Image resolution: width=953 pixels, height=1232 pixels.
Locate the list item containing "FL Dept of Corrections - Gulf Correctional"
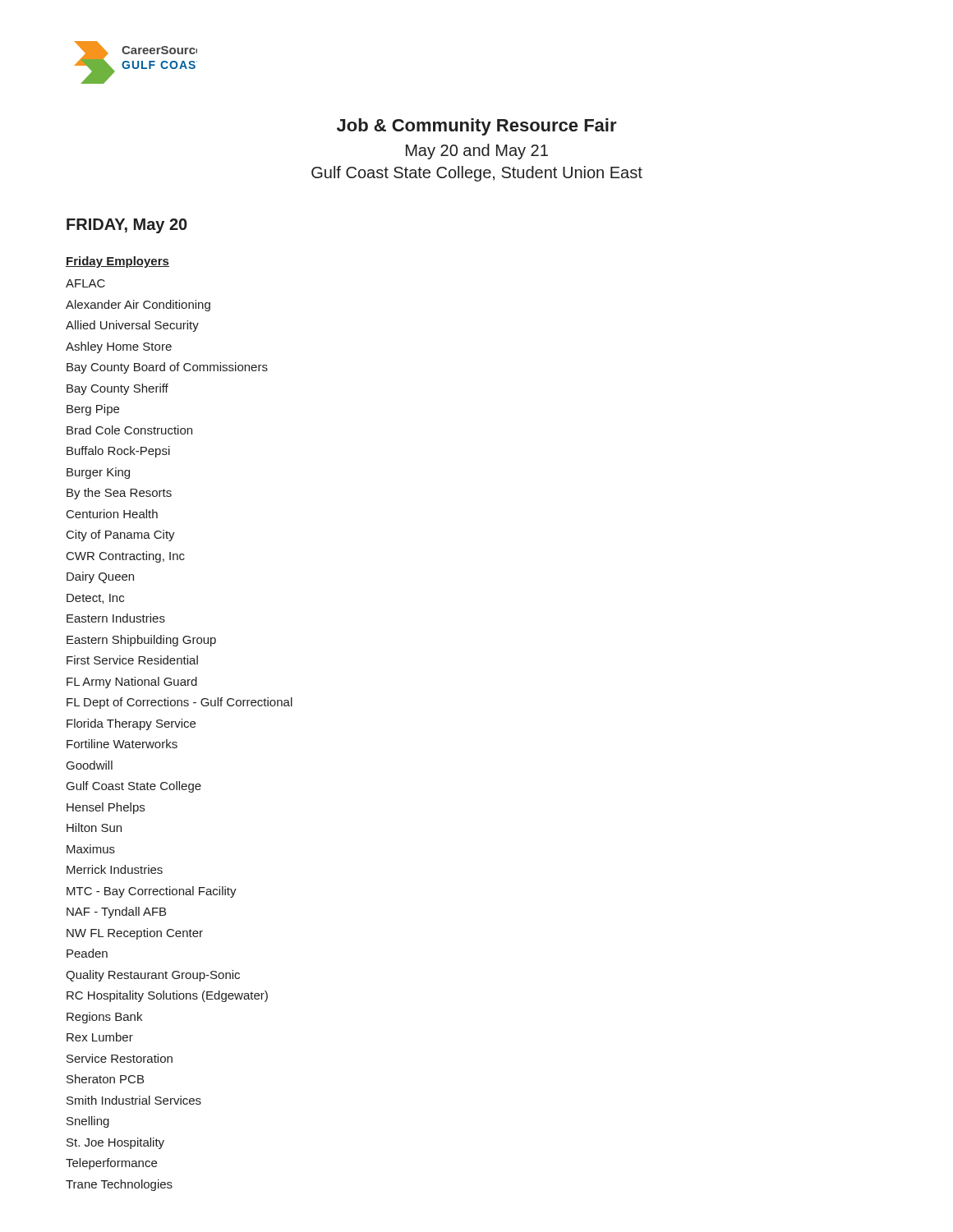pyautogui.click(x=179, y=702)
